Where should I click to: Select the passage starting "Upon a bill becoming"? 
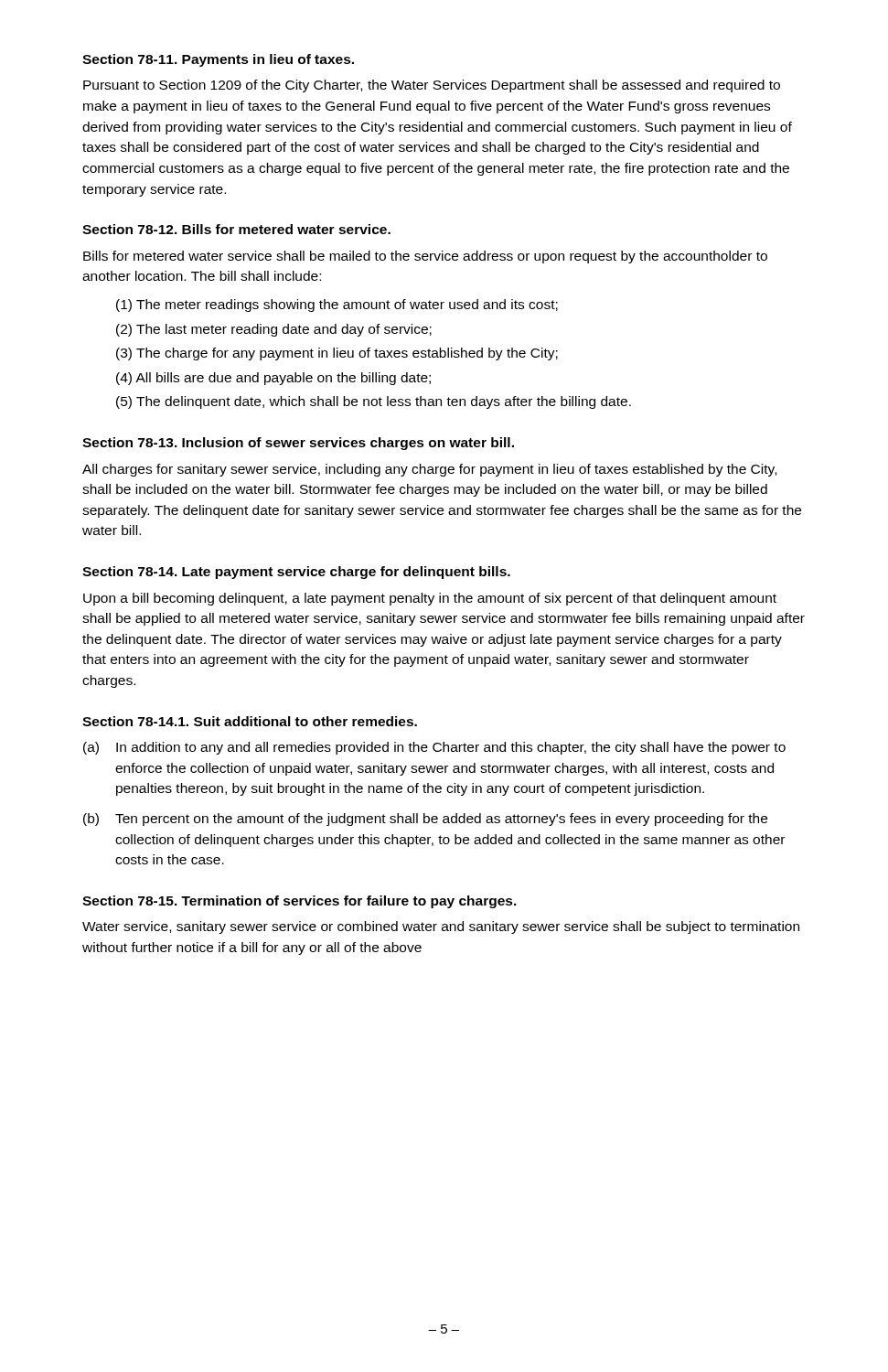[444, 639]
